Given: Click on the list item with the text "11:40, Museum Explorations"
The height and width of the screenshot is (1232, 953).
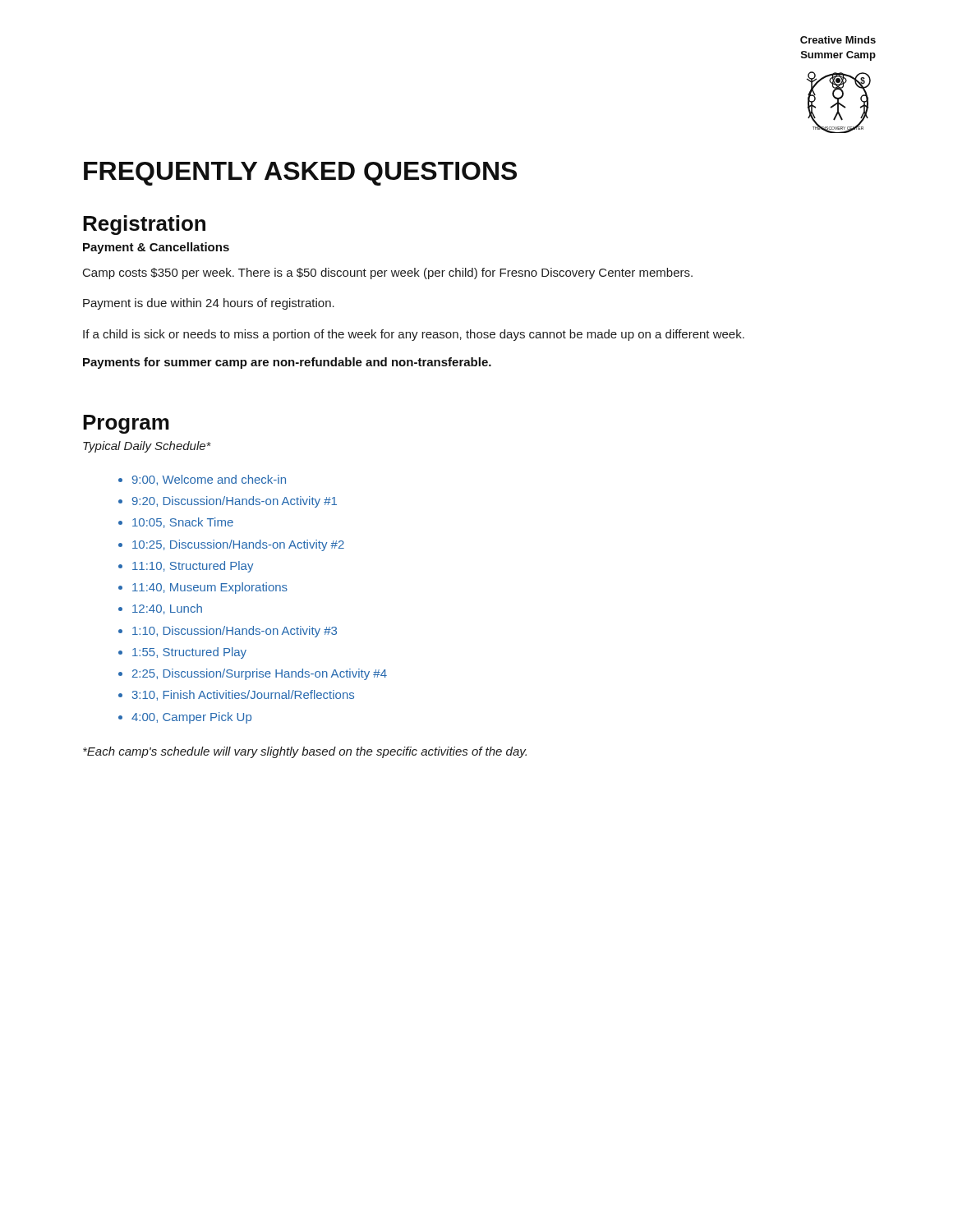Looking at the screenshot, I should coord(210,587).
